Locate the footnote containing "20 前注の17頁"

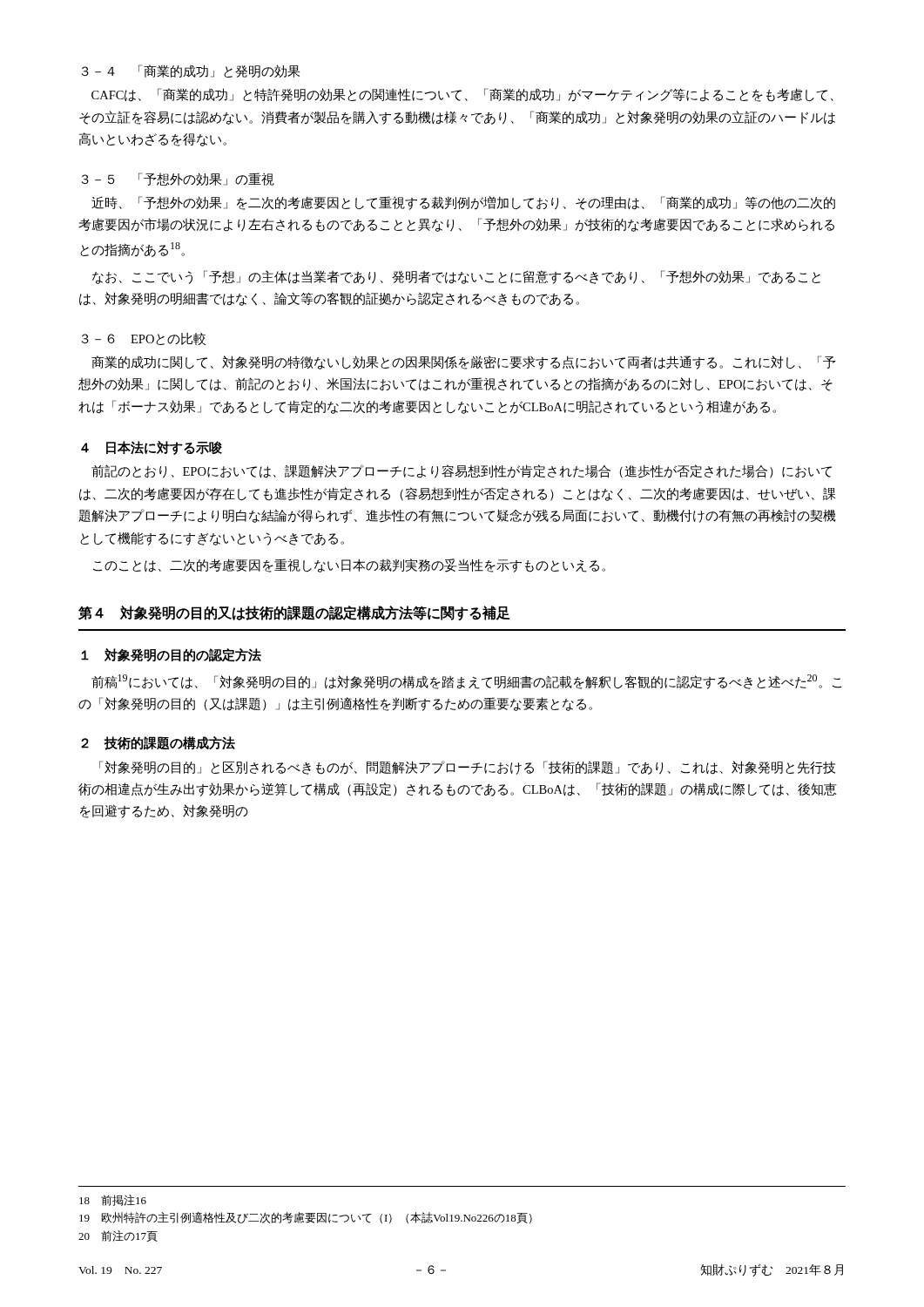pyautogui.click(x=118, y=1236)
